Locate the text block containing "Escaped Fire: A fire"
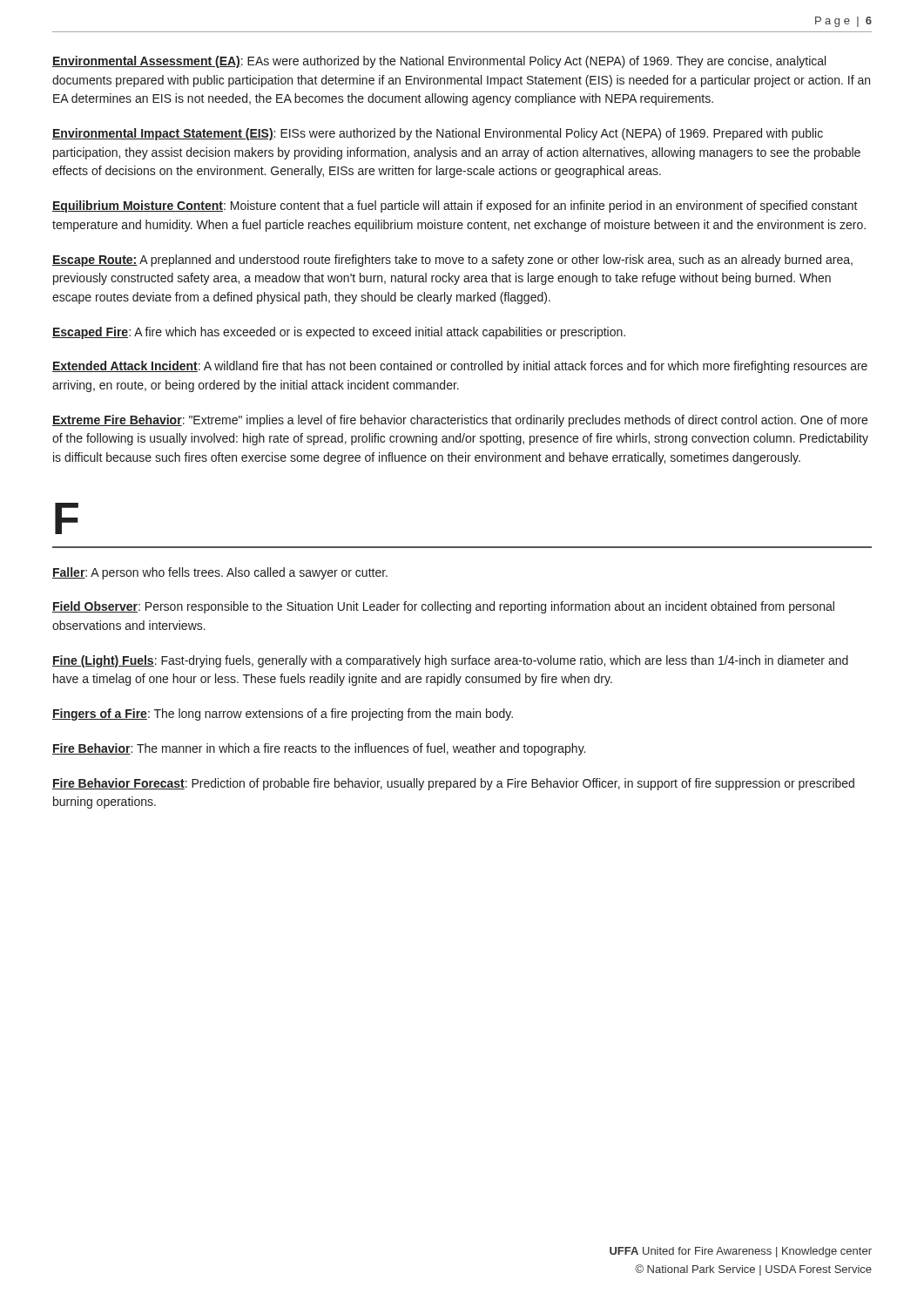The height and width of the screenshot is (1307, 924). (x=339, y=332)
